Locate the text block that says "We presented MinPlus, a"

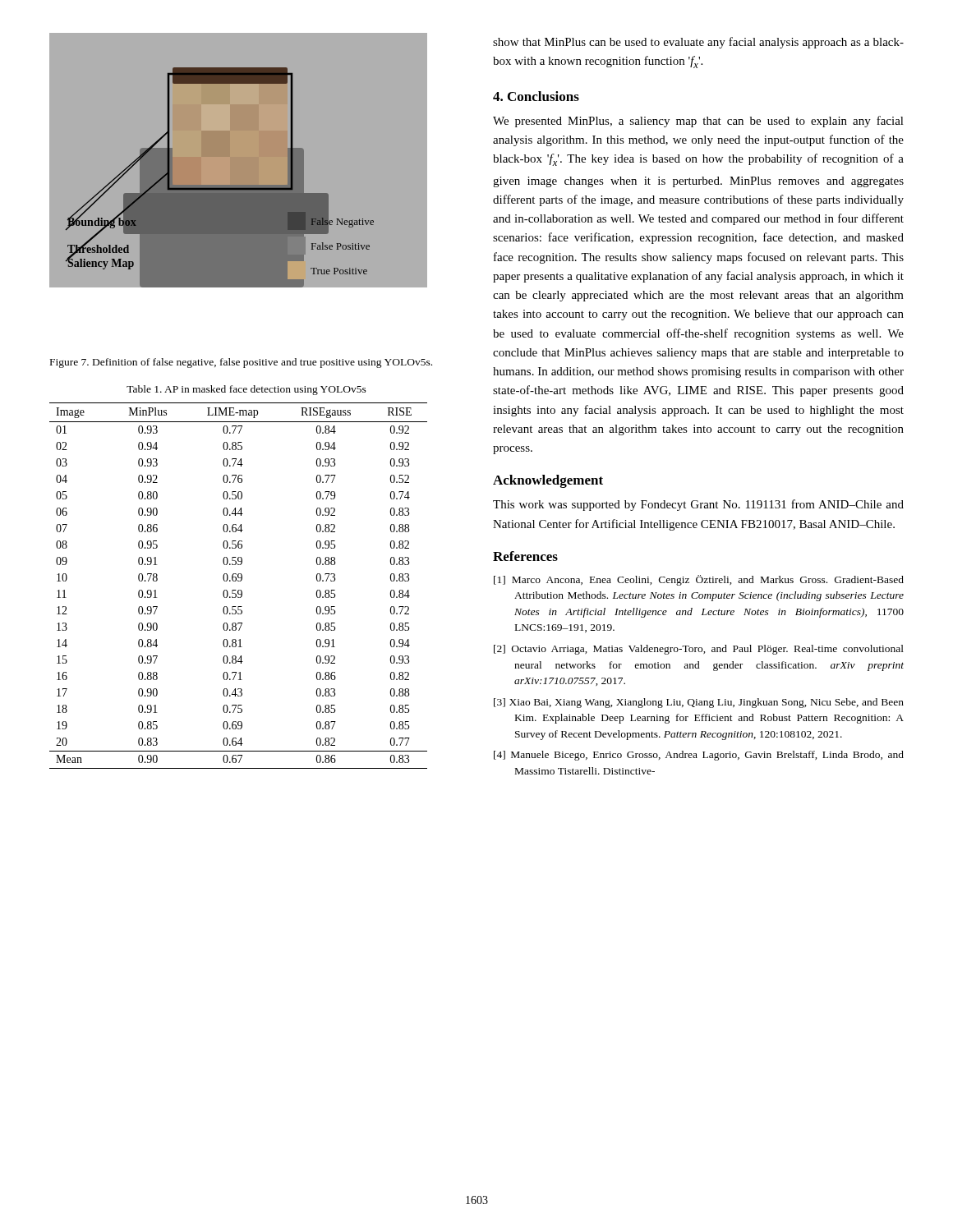698,284
